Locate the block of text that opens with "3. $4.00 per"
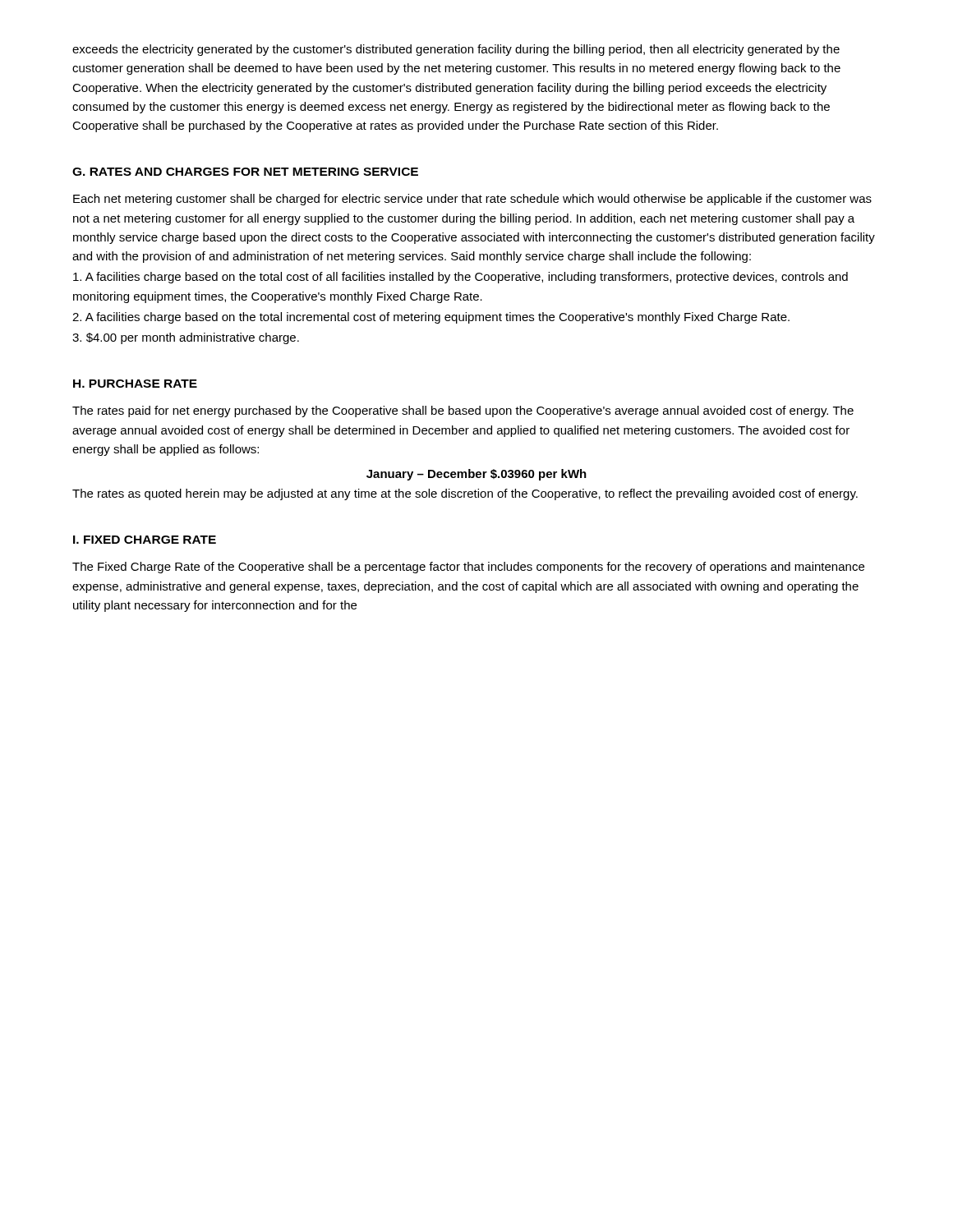 tap(186, 337)
